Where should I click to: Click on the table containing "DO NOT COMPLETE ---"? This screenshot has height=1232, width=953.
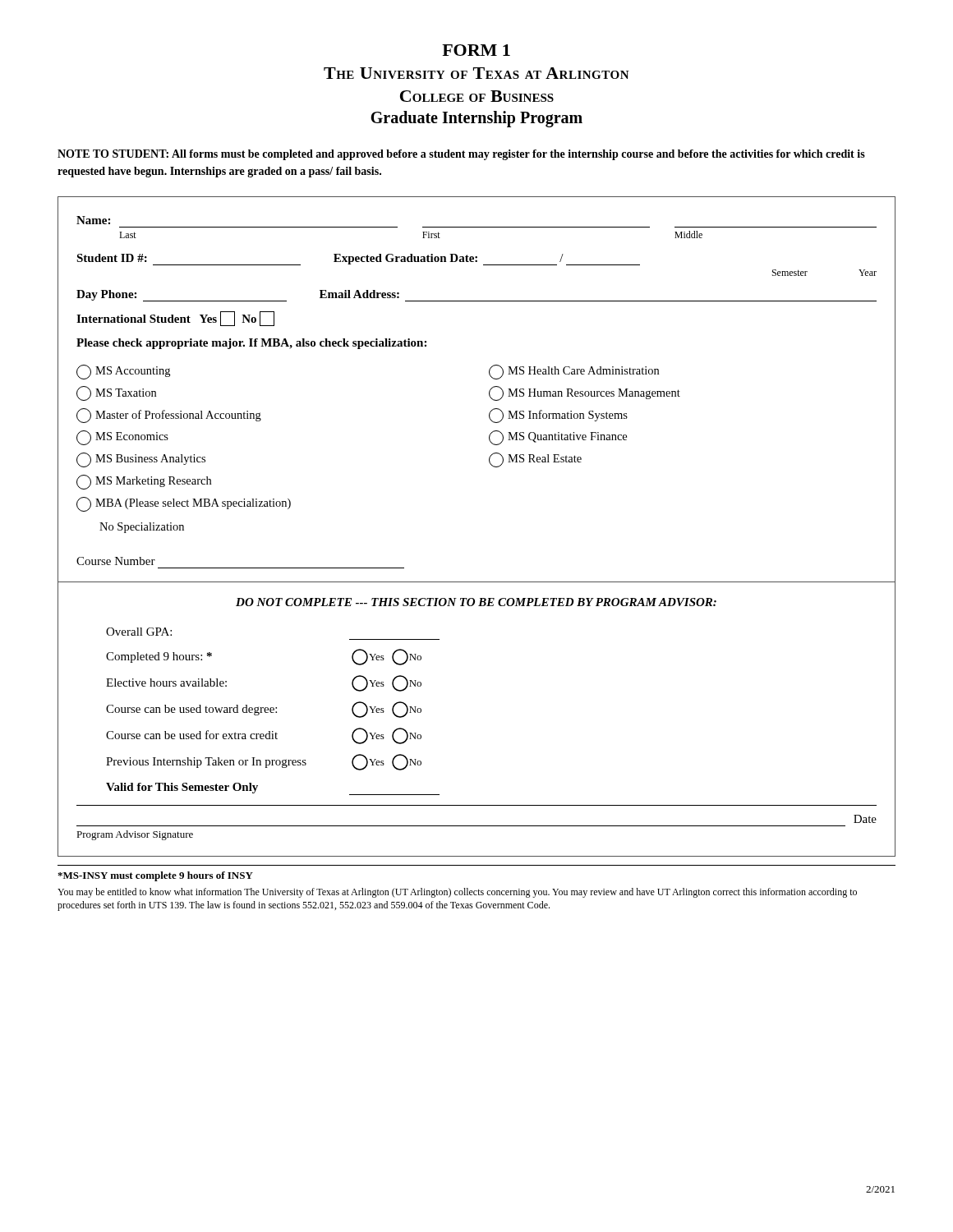pos(476,719)
